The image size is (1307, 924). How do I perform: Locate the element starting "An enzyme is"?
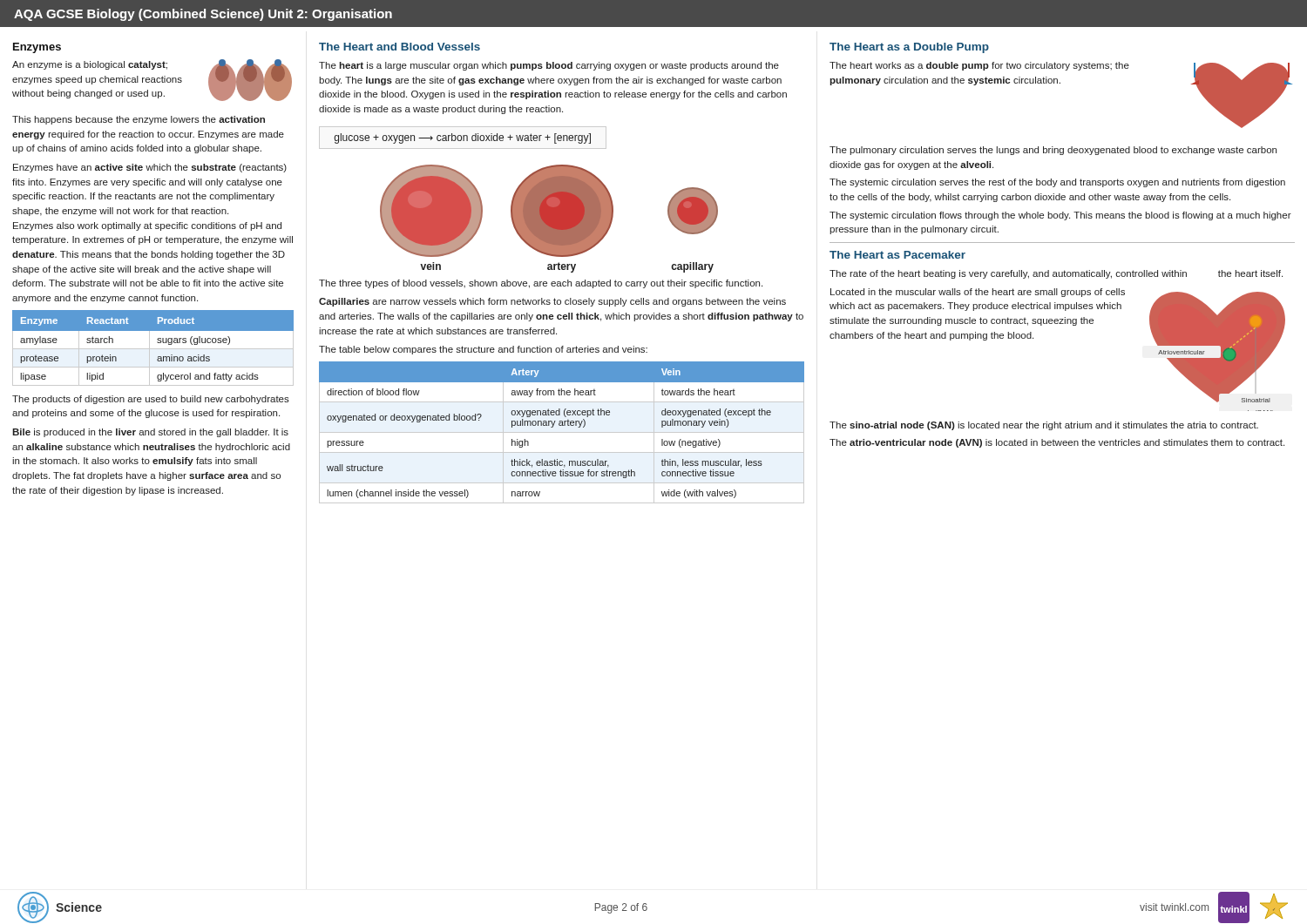[97, 79]
